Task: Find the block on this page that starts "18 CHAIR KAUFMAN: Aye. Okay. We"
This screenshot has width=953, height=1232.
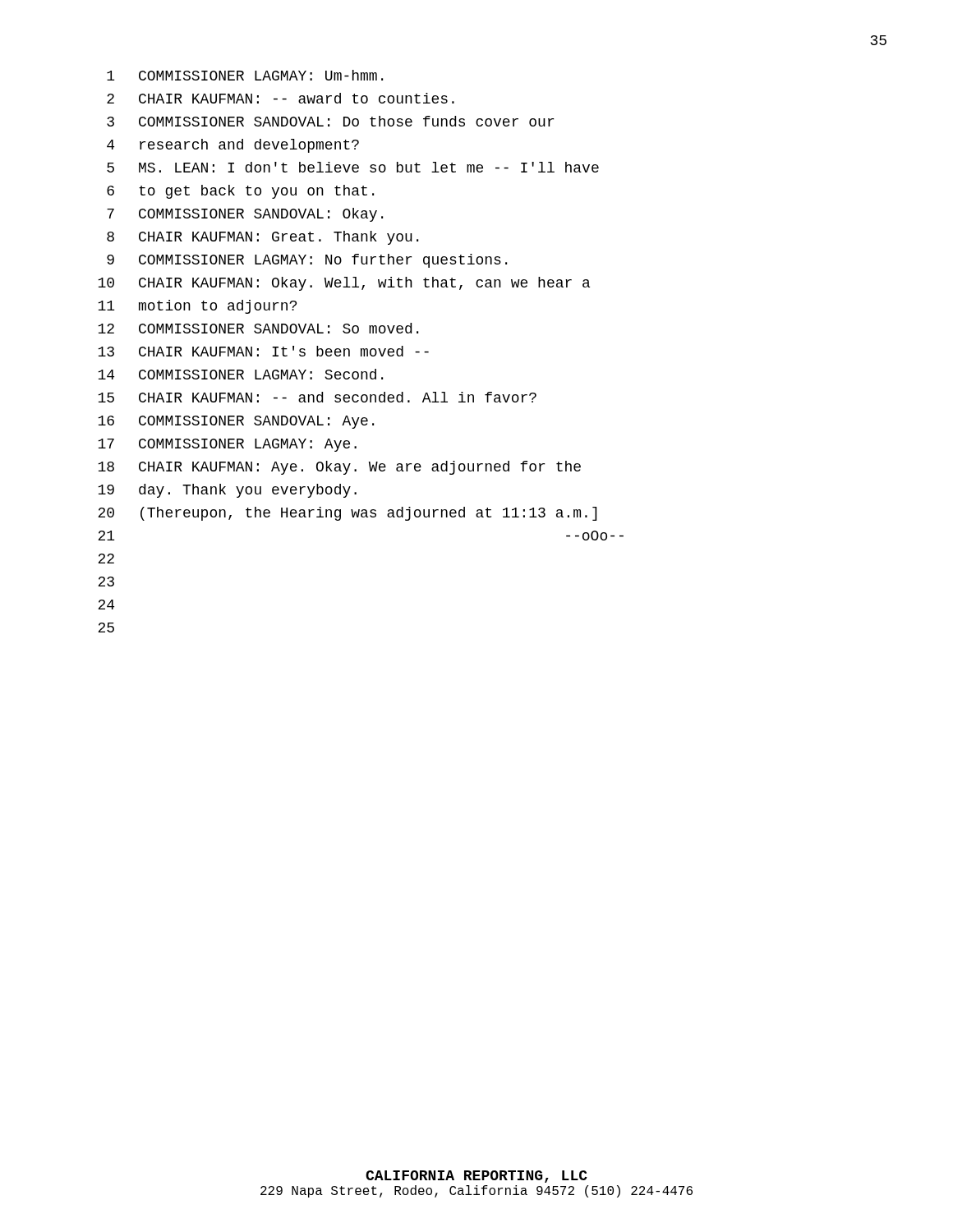Action: [x=476, y=468]
